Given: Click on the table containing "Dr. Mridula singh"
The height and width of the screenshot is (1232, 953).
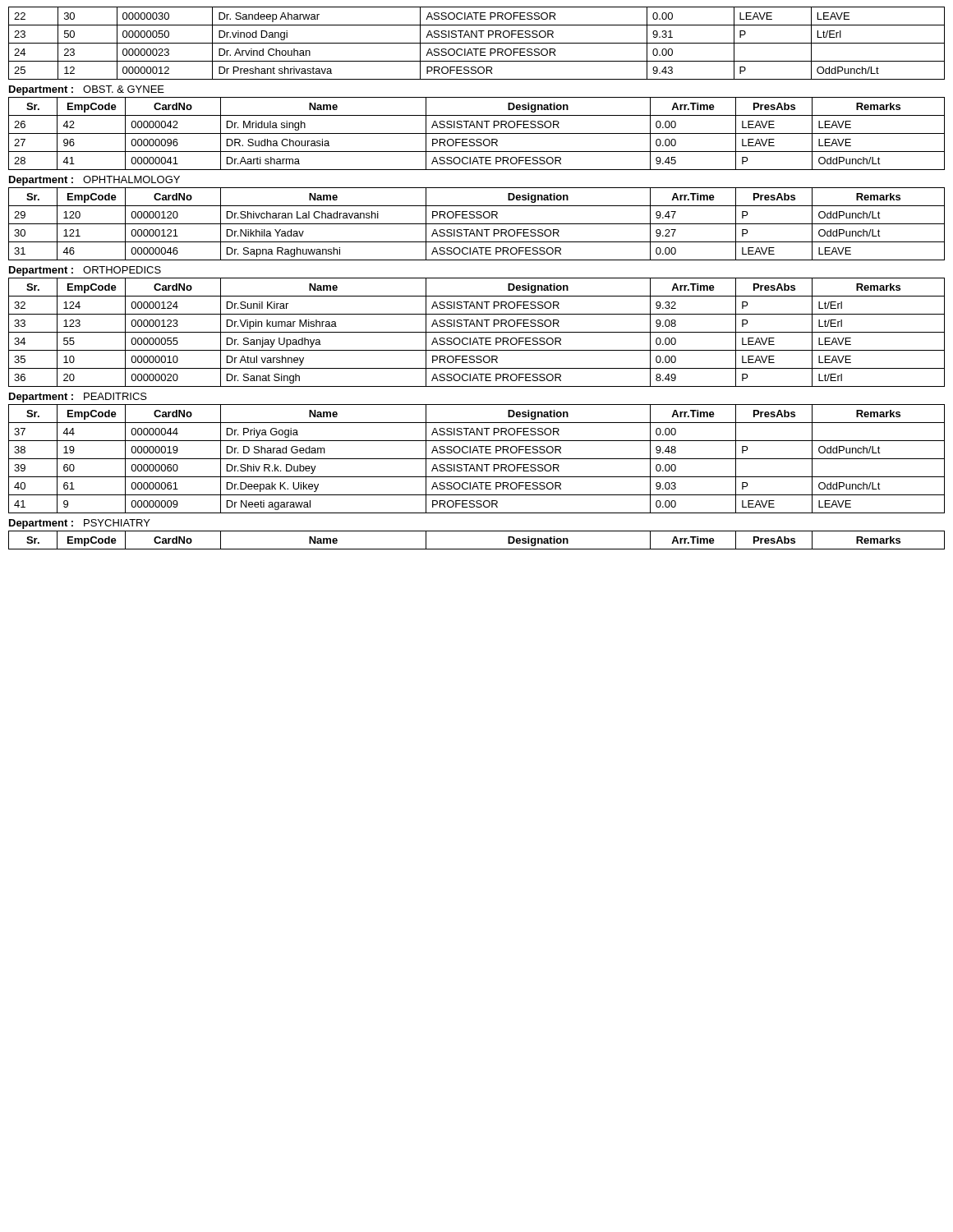Looking at the screenshot, I should click(476, 133).
